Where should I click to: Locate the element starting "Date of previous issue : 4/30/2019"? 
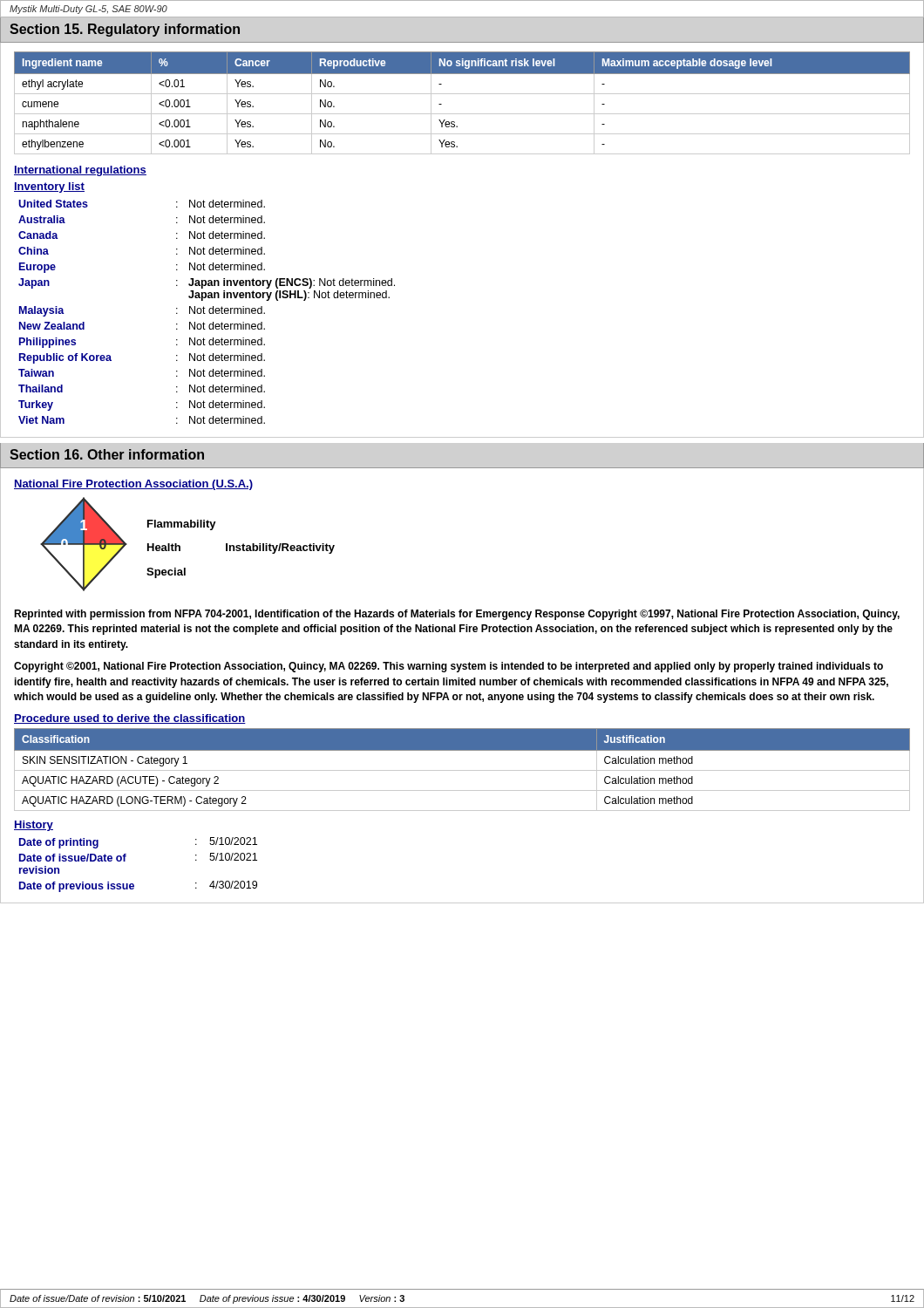click(x=73, y=886)
